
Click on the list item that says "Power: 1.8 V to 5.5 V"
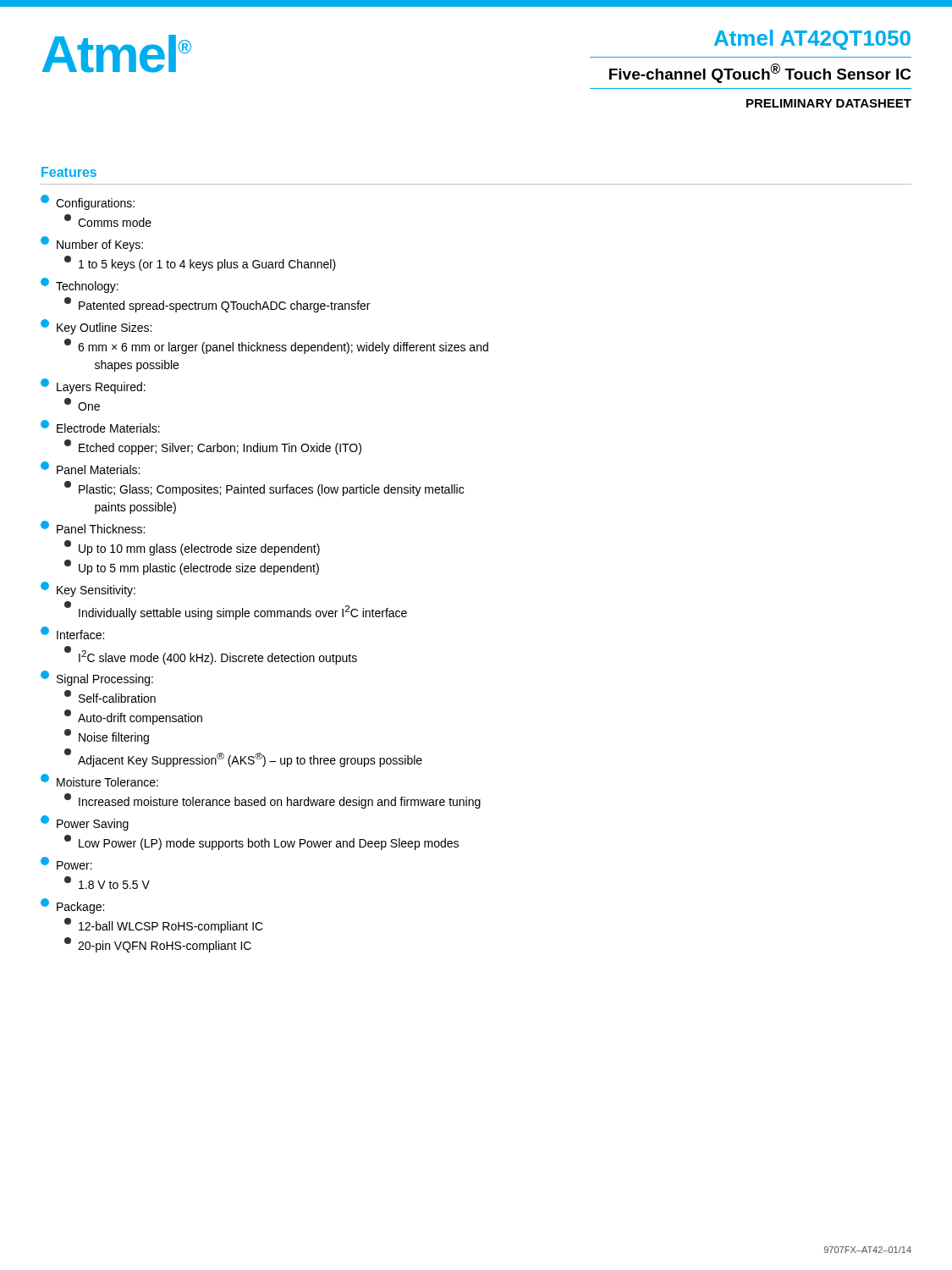66,863
